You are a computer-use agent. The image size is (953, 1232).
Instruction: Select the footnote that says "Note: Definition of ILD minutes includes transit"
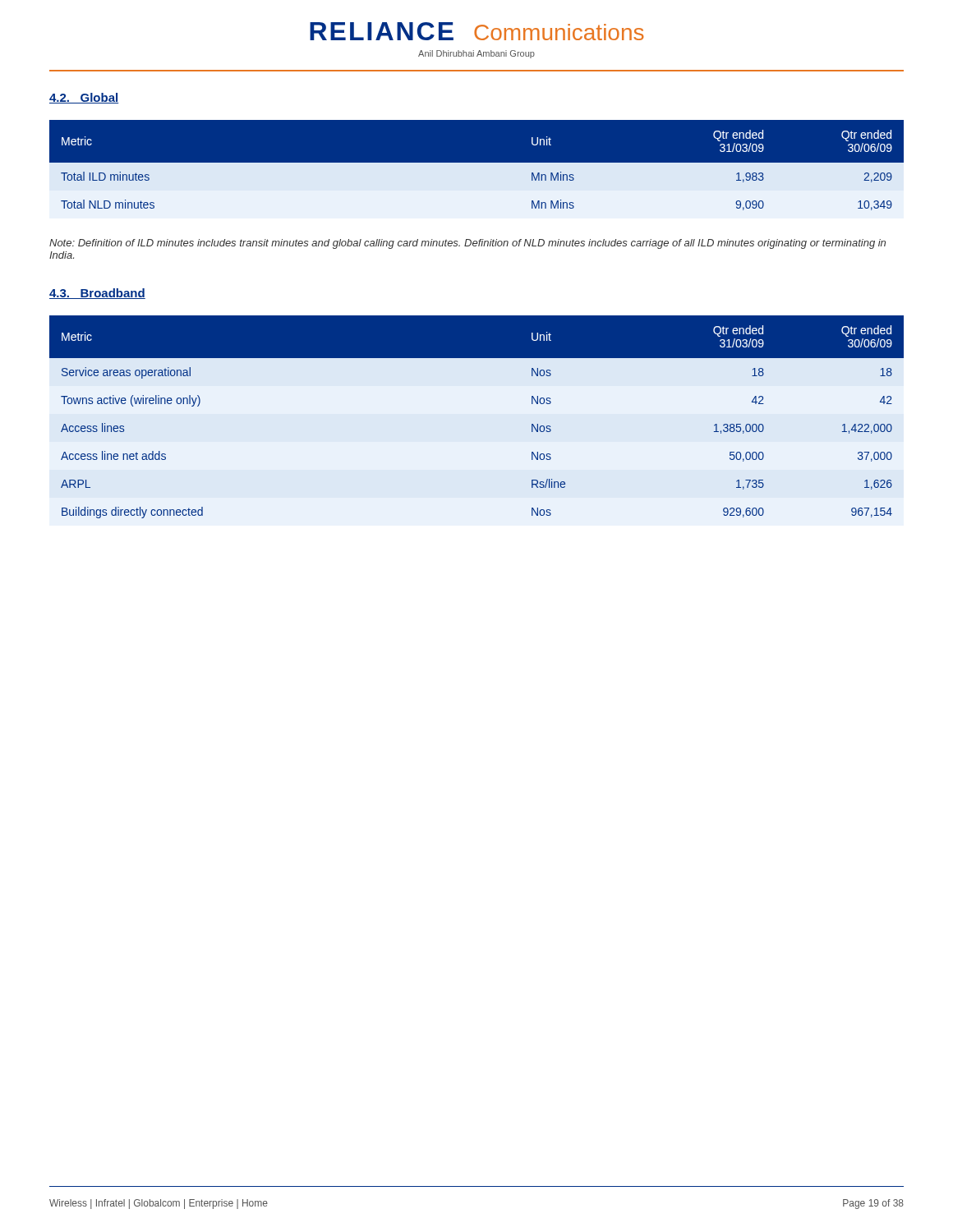pyautogui.click(x=476, y=249)
